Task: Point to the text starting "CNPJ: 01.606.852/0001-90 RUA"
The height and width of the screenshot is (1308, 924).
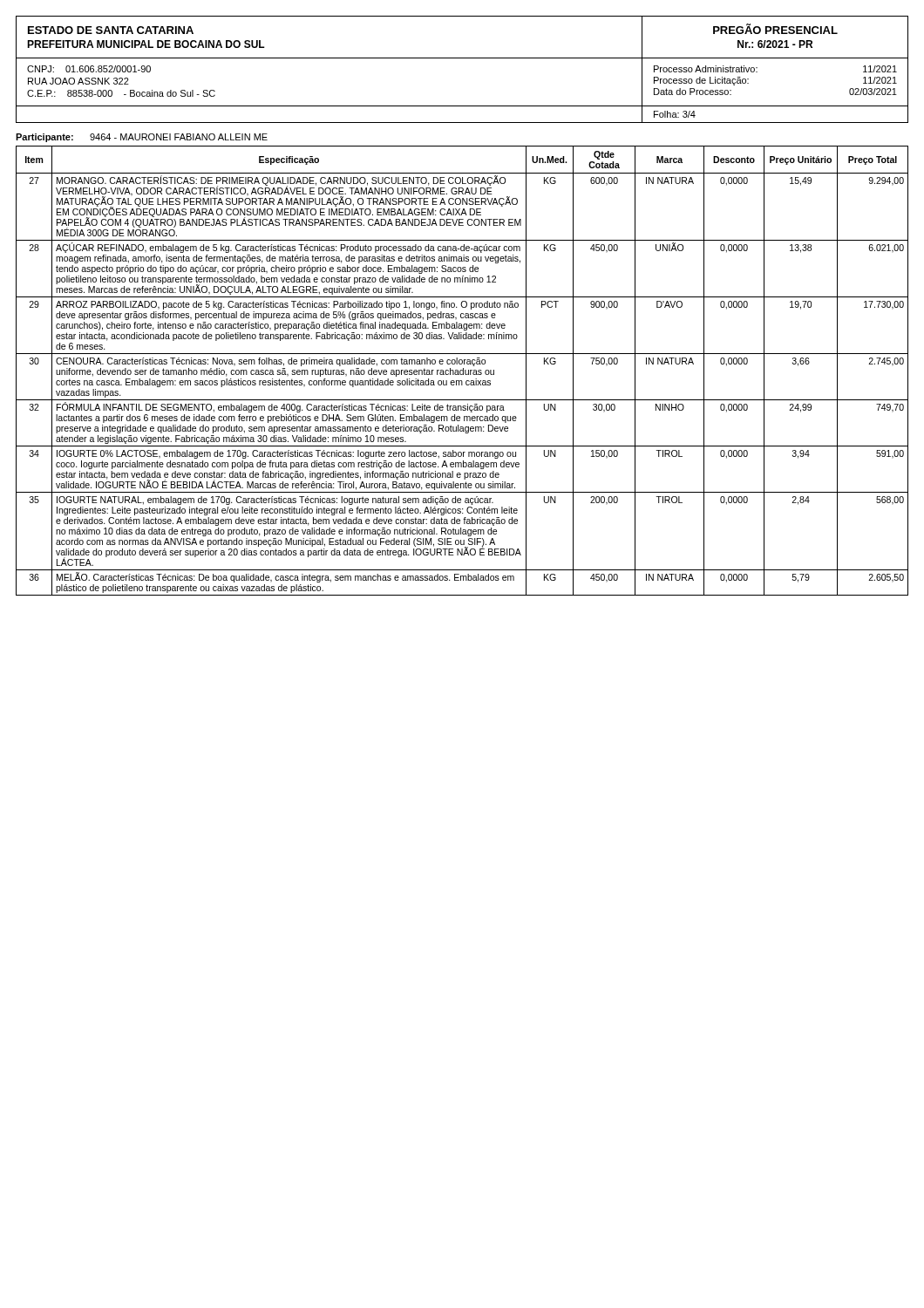Action: click(89, 69)
